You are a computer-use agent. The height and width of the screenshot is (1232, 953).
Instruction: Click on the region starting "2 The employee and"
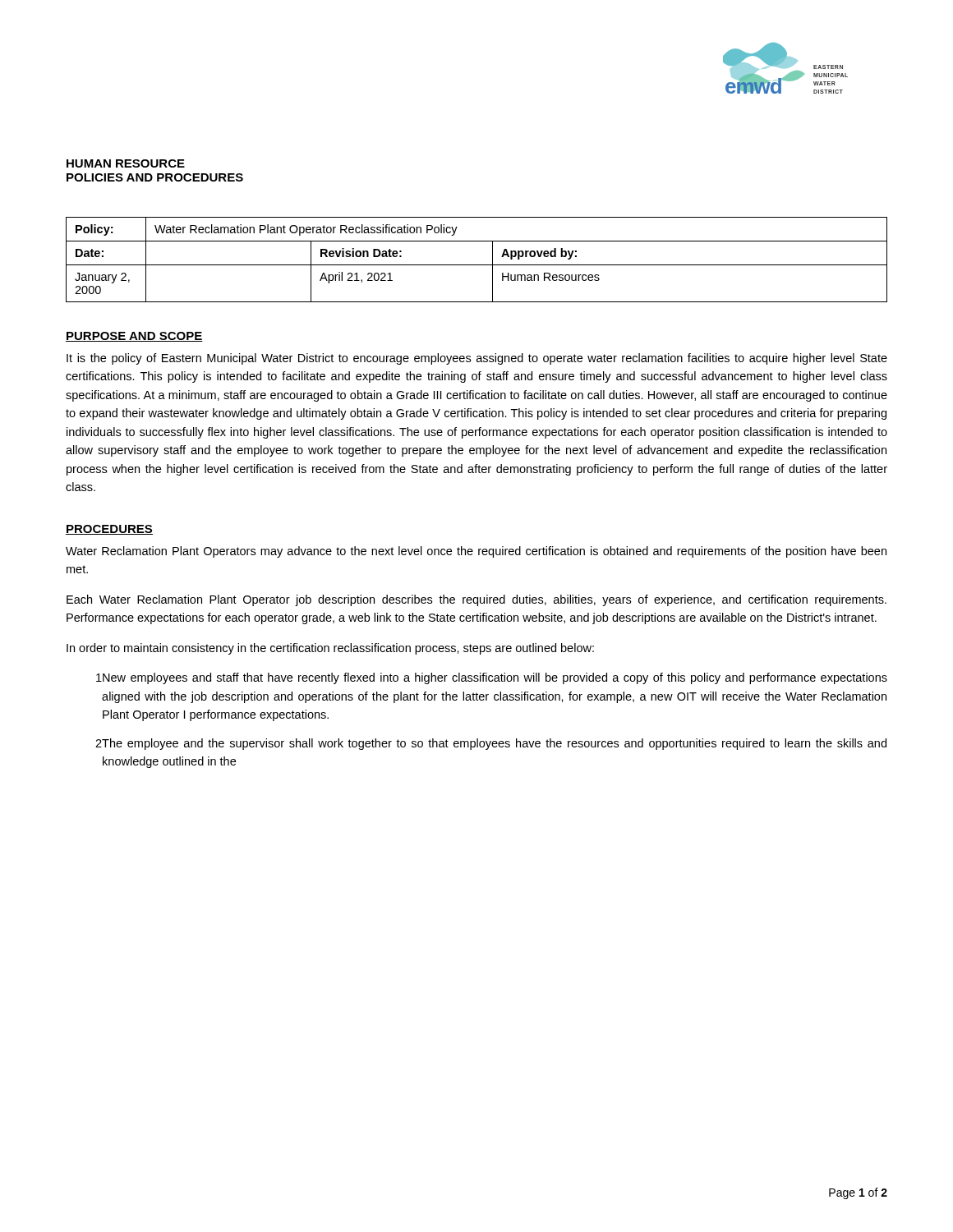476,752
